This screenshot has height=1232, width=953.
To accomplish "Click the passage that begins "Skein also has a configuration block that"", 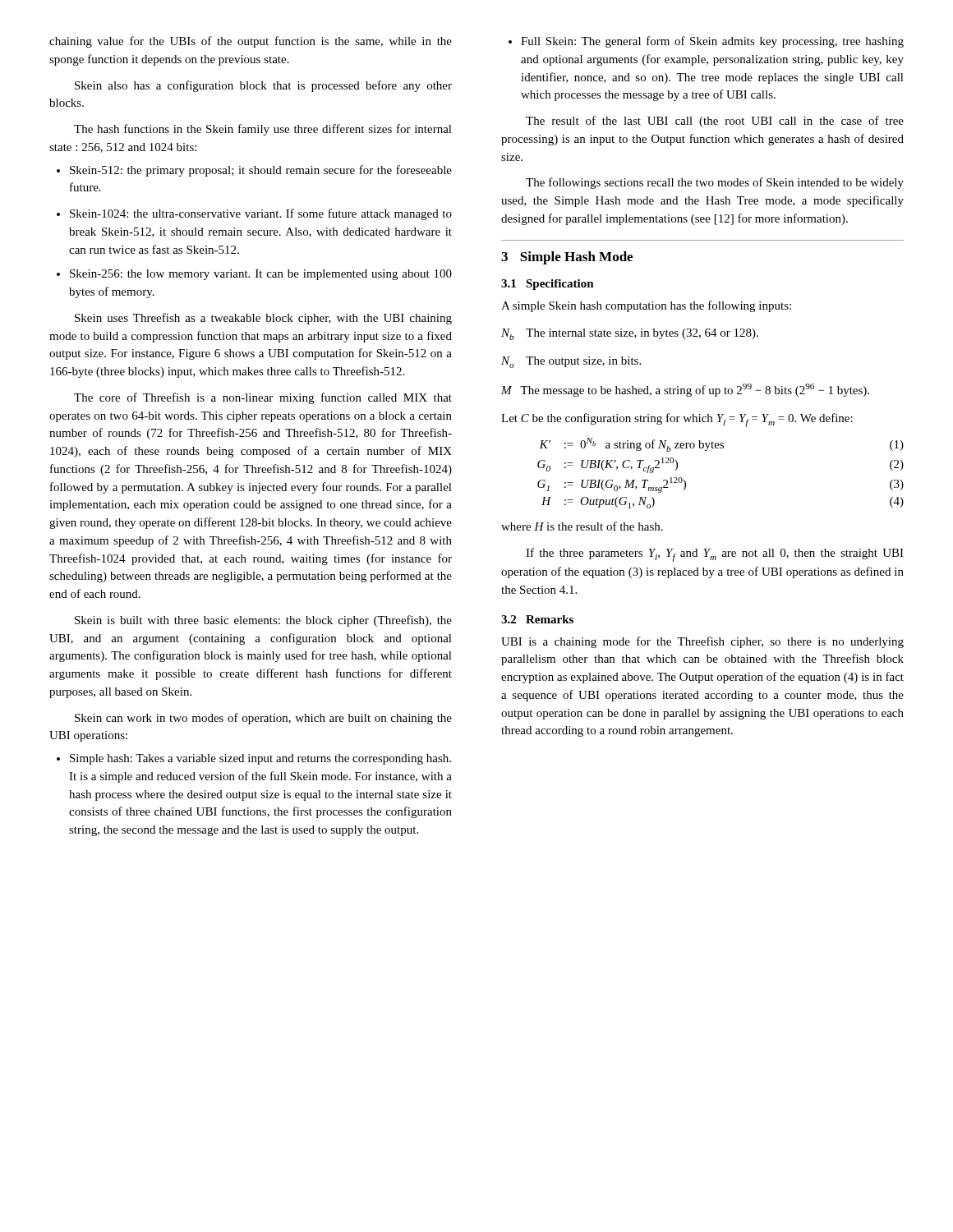I will (251, 95).
